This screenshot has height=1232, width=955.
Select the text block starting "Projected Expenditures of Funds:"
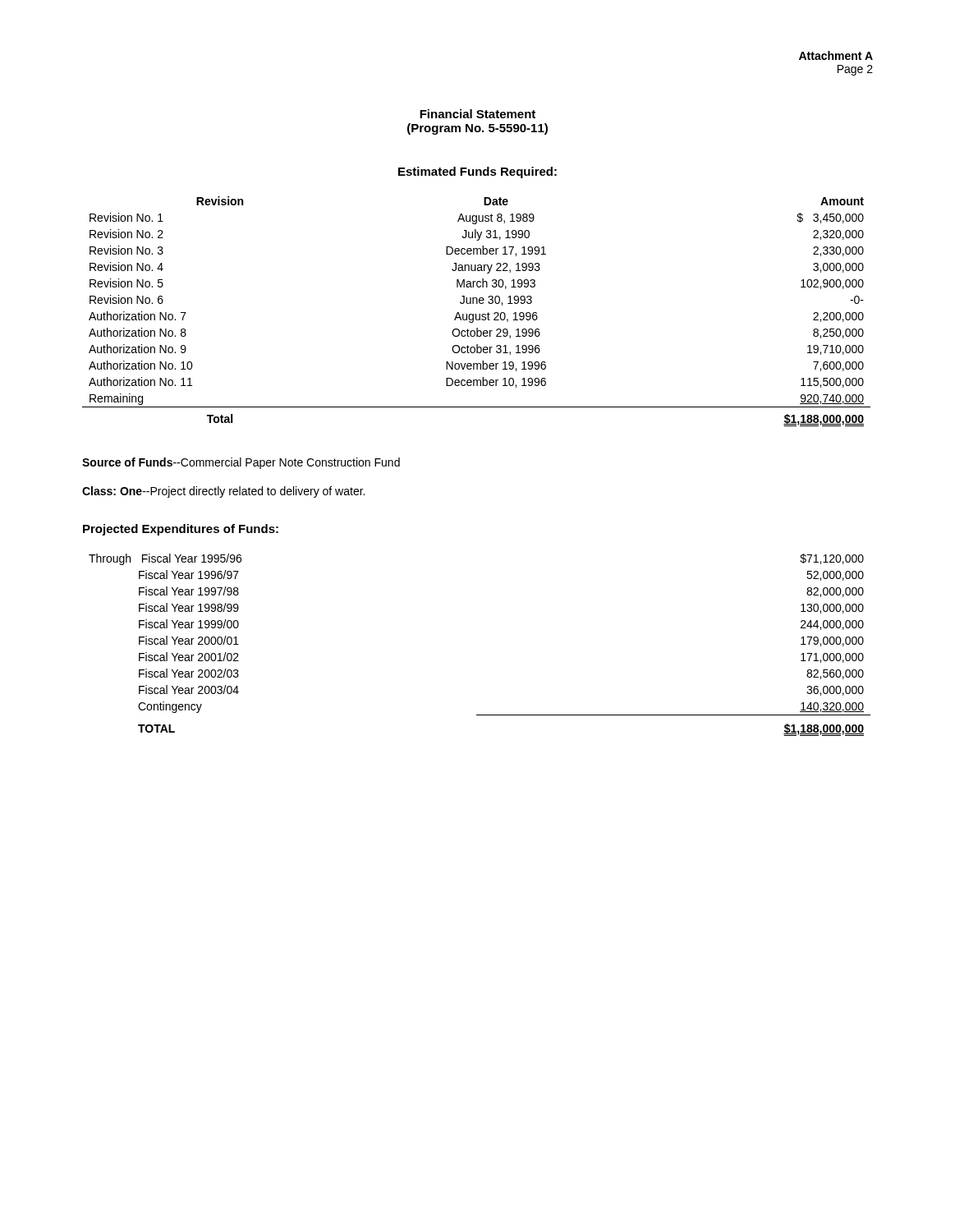click(181, 529)
